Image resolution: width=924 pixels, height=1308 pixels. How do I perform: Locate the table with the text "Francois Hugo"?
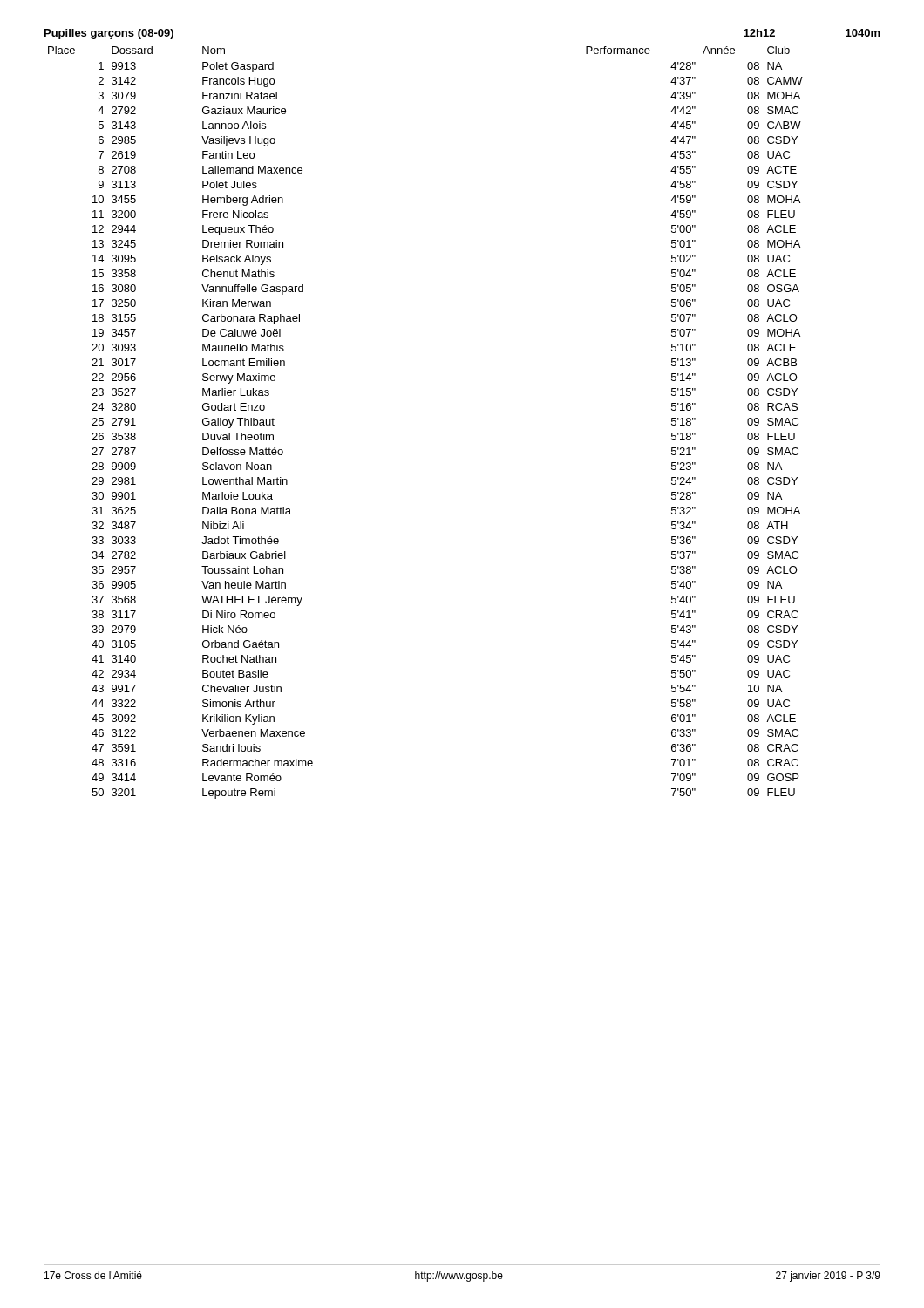click(462, 421)
